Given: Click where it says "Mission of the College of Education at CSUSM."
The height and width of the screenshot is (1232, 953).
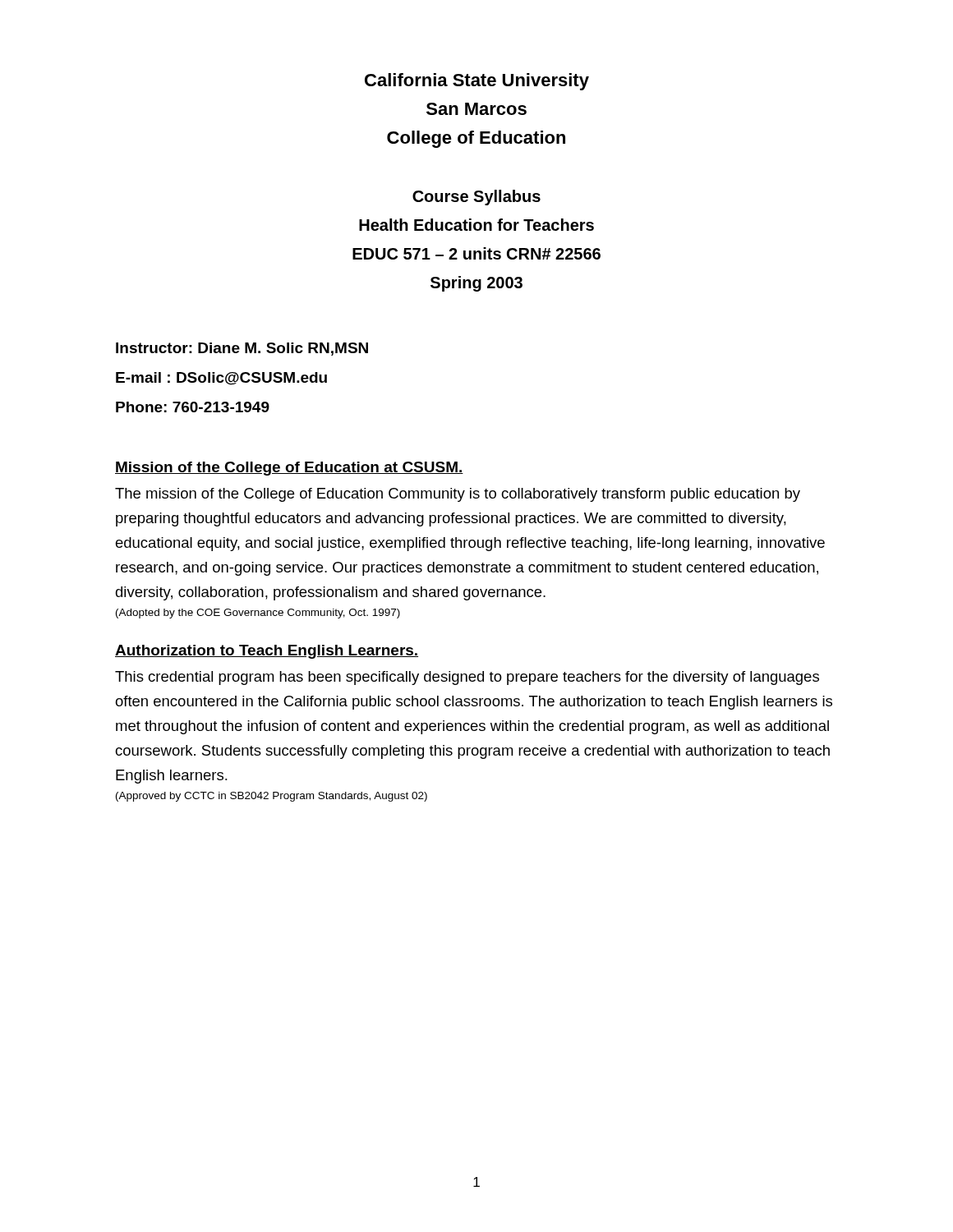Looking at the screenshot, I should (289, 467).
